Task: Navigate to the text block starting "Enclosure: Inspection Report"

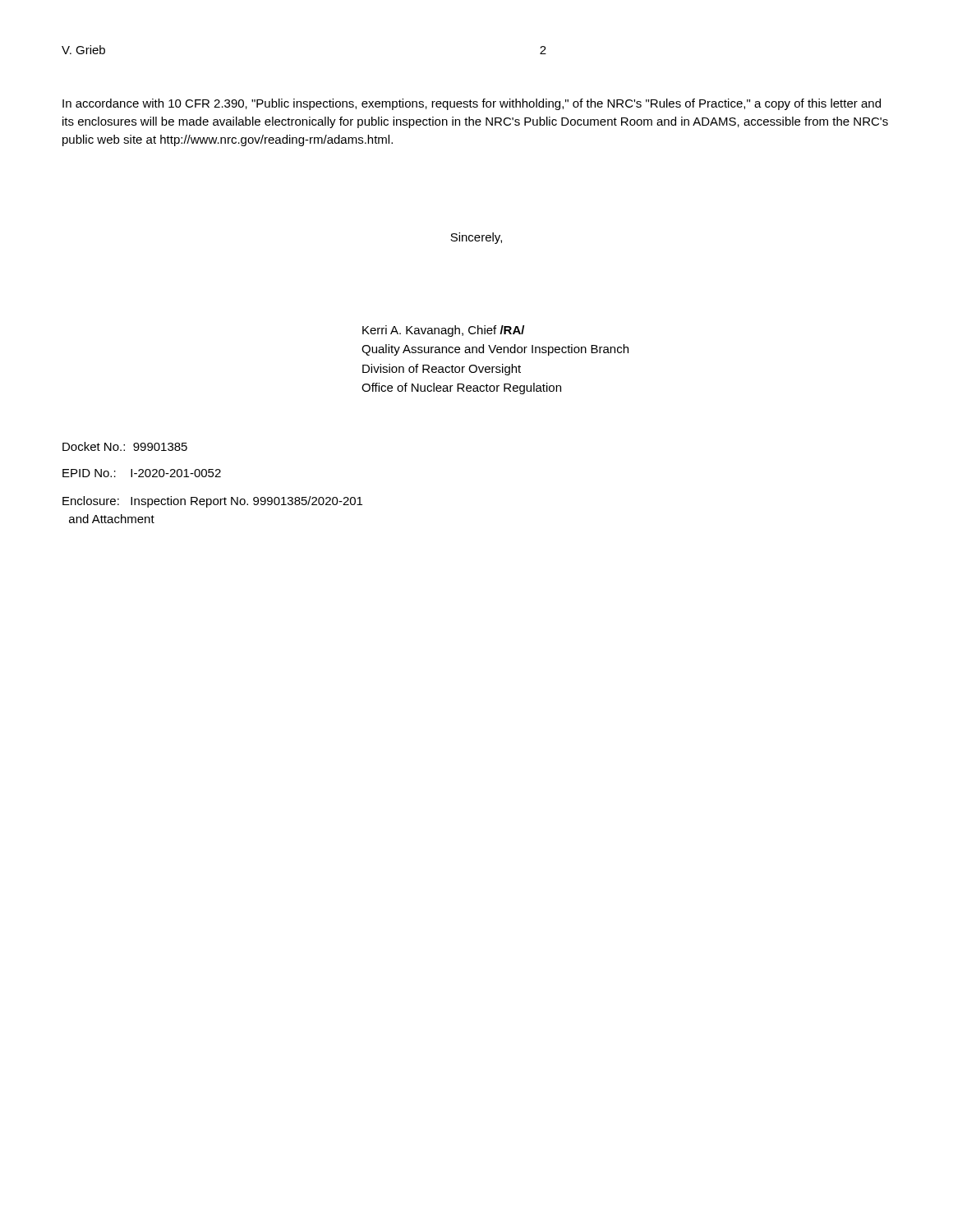Action: [212, 510]
